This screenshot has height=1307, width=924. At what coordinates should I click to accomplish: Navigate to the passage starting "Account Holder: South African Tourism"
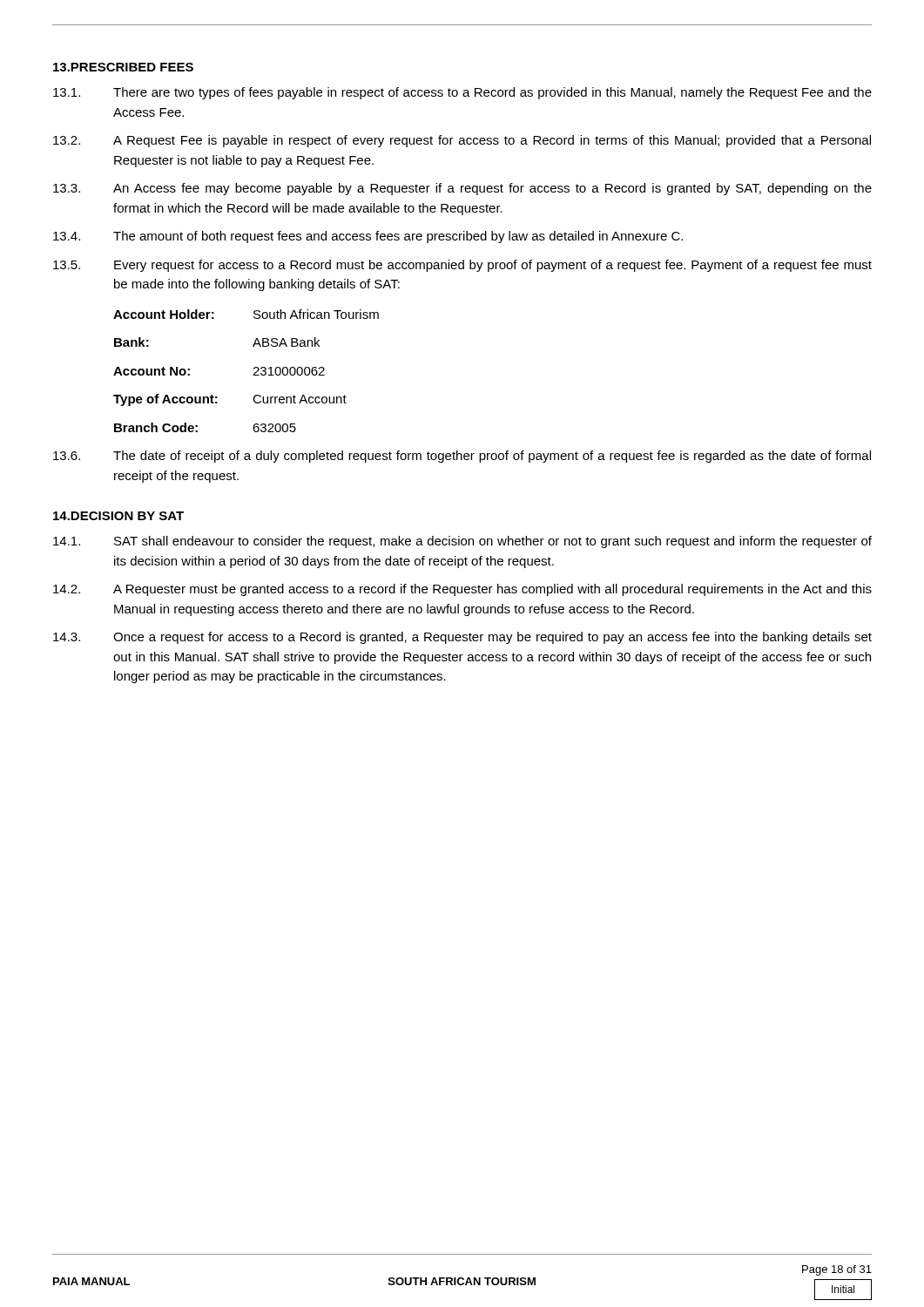(x=246, y=314)
